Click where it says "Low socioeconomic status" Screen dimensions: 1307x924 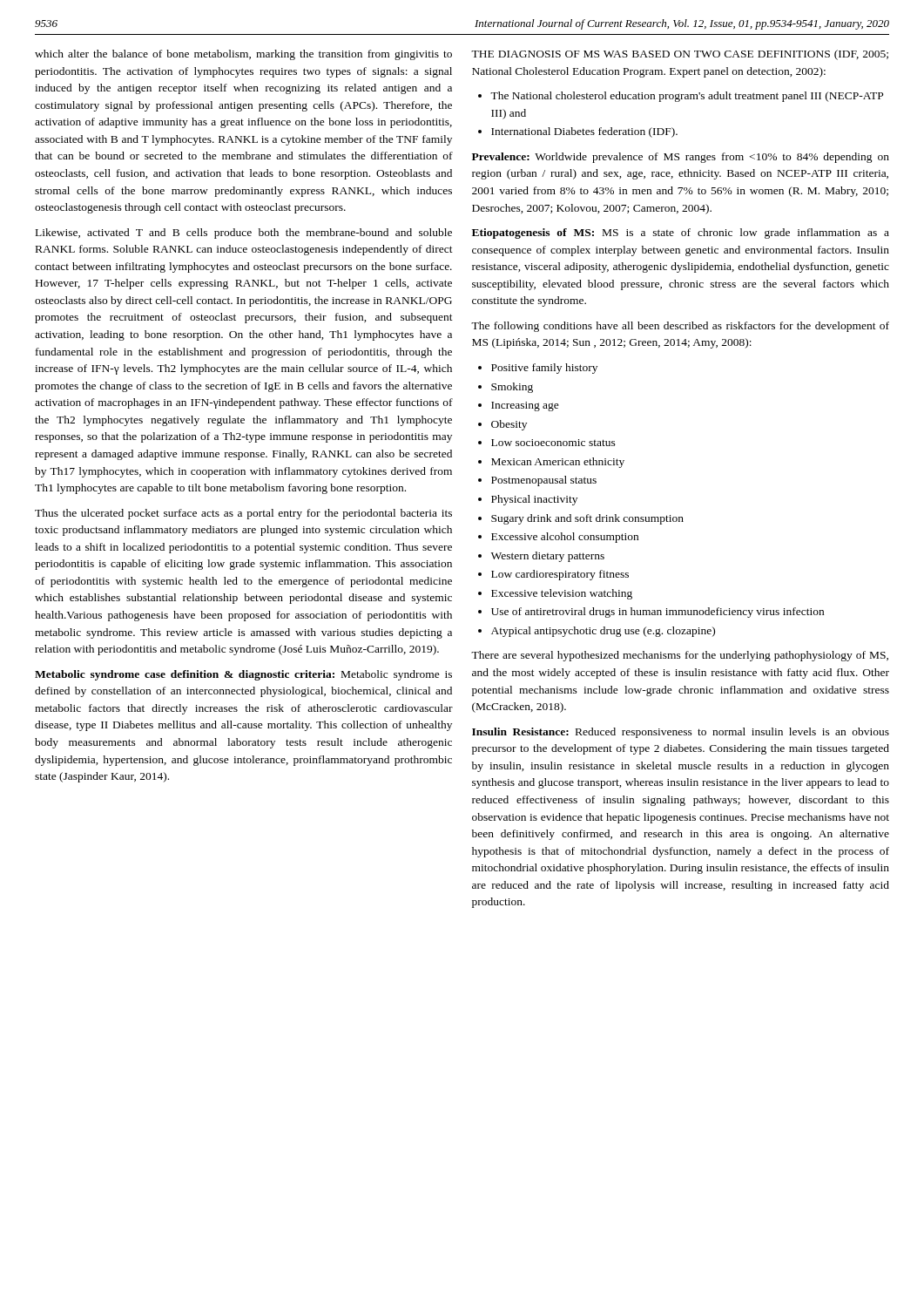[553, 443]
